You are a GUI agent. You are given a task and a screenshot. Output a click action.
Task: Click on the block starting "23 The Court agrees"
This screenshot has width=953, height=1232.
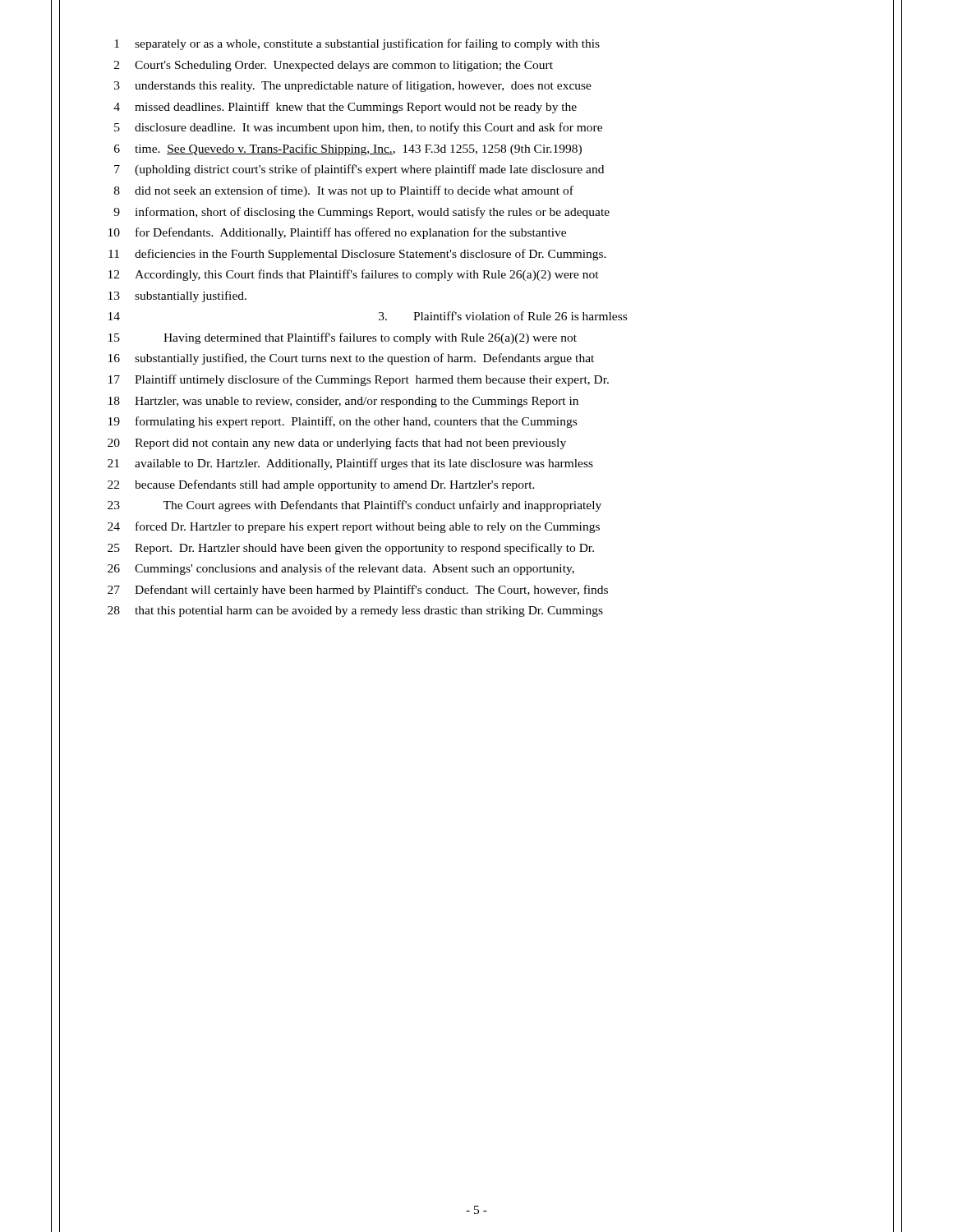click(x=481, y=558)
